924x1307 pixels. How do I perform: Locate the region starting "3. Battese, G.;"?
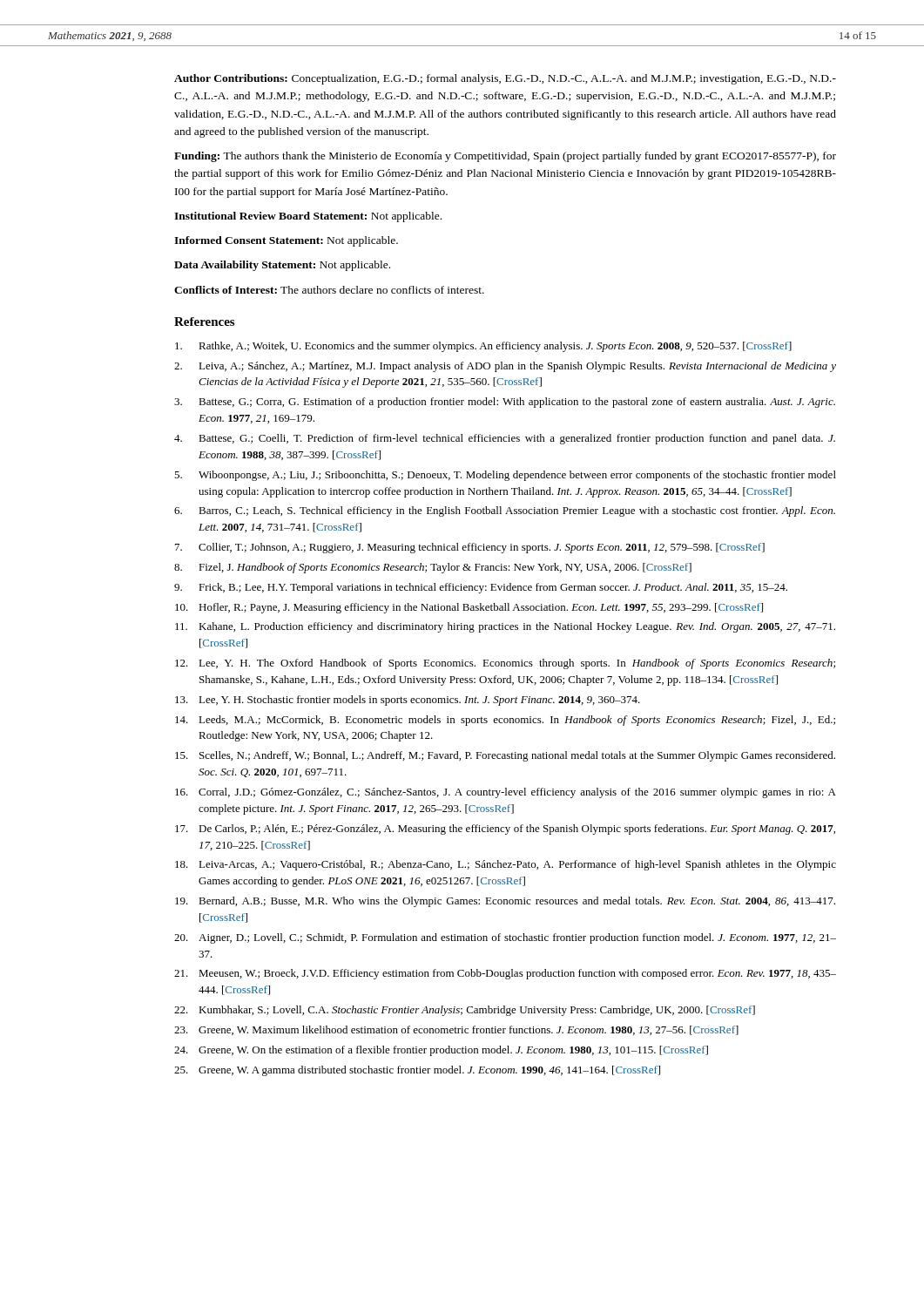tap(505, 410)
